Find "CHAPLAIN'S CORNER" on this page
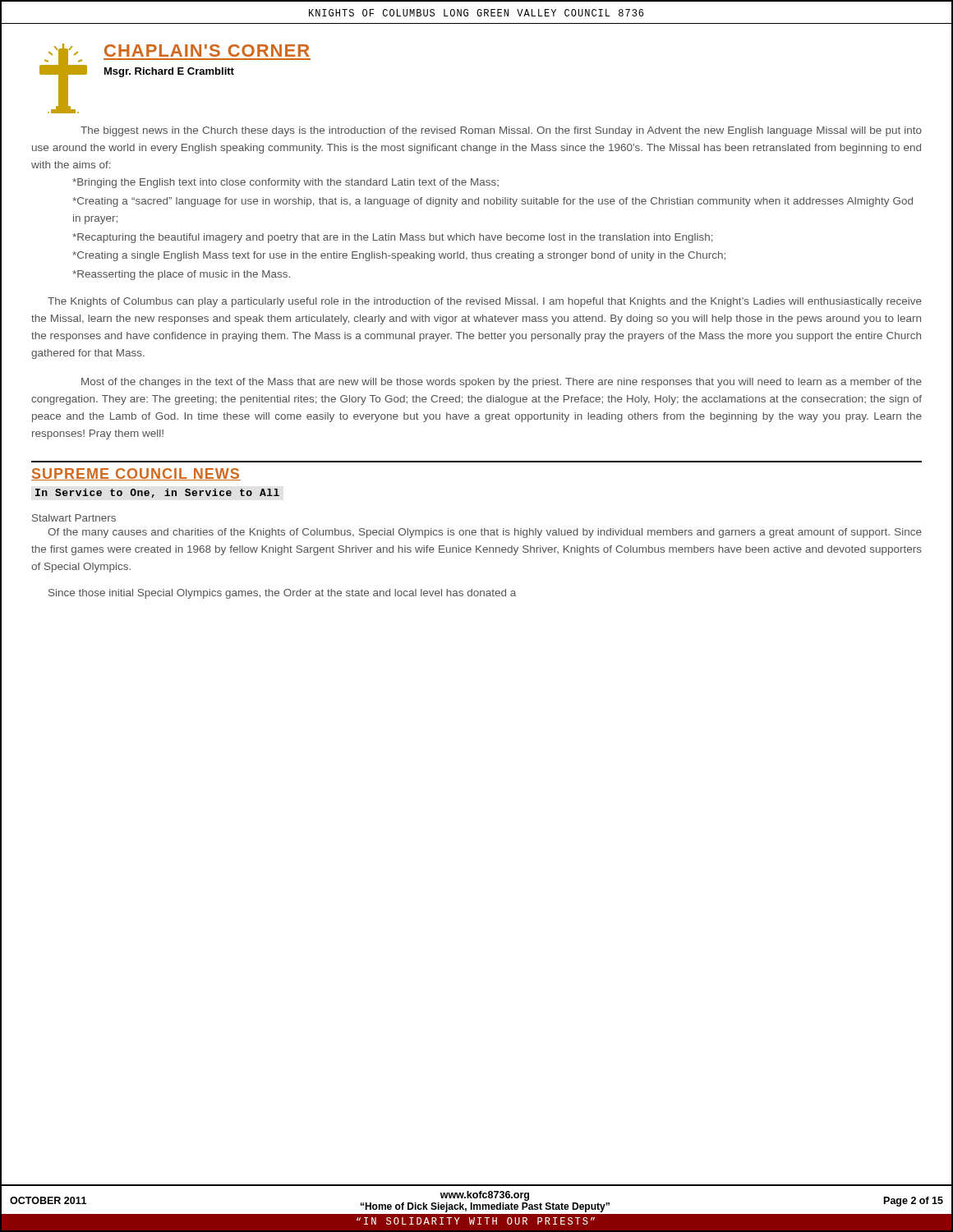The image size is (953, 1232). pos(207,51)
